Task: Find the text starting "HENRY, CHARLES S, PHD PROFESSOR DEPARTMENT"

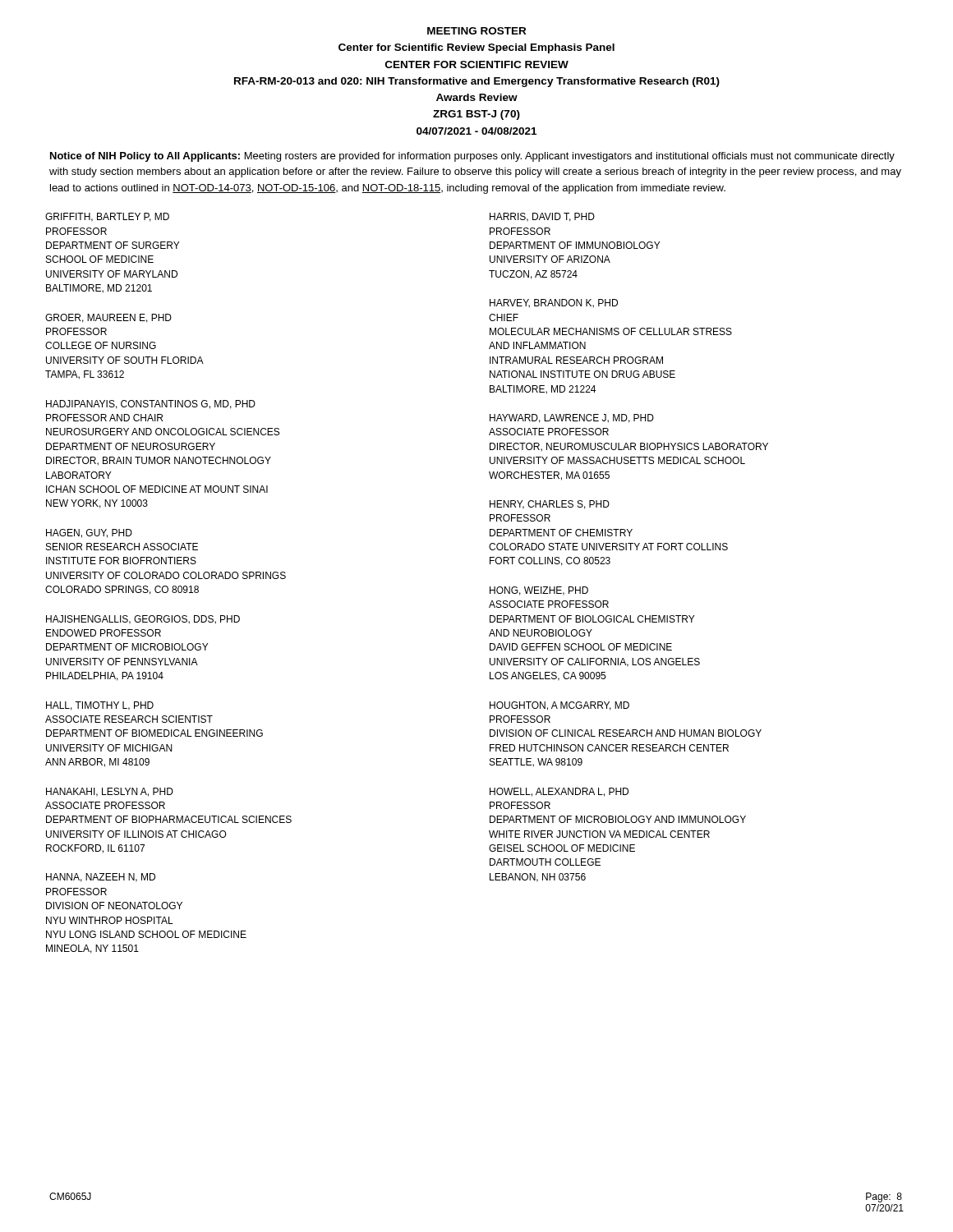Action: click(x=608, y=533)
